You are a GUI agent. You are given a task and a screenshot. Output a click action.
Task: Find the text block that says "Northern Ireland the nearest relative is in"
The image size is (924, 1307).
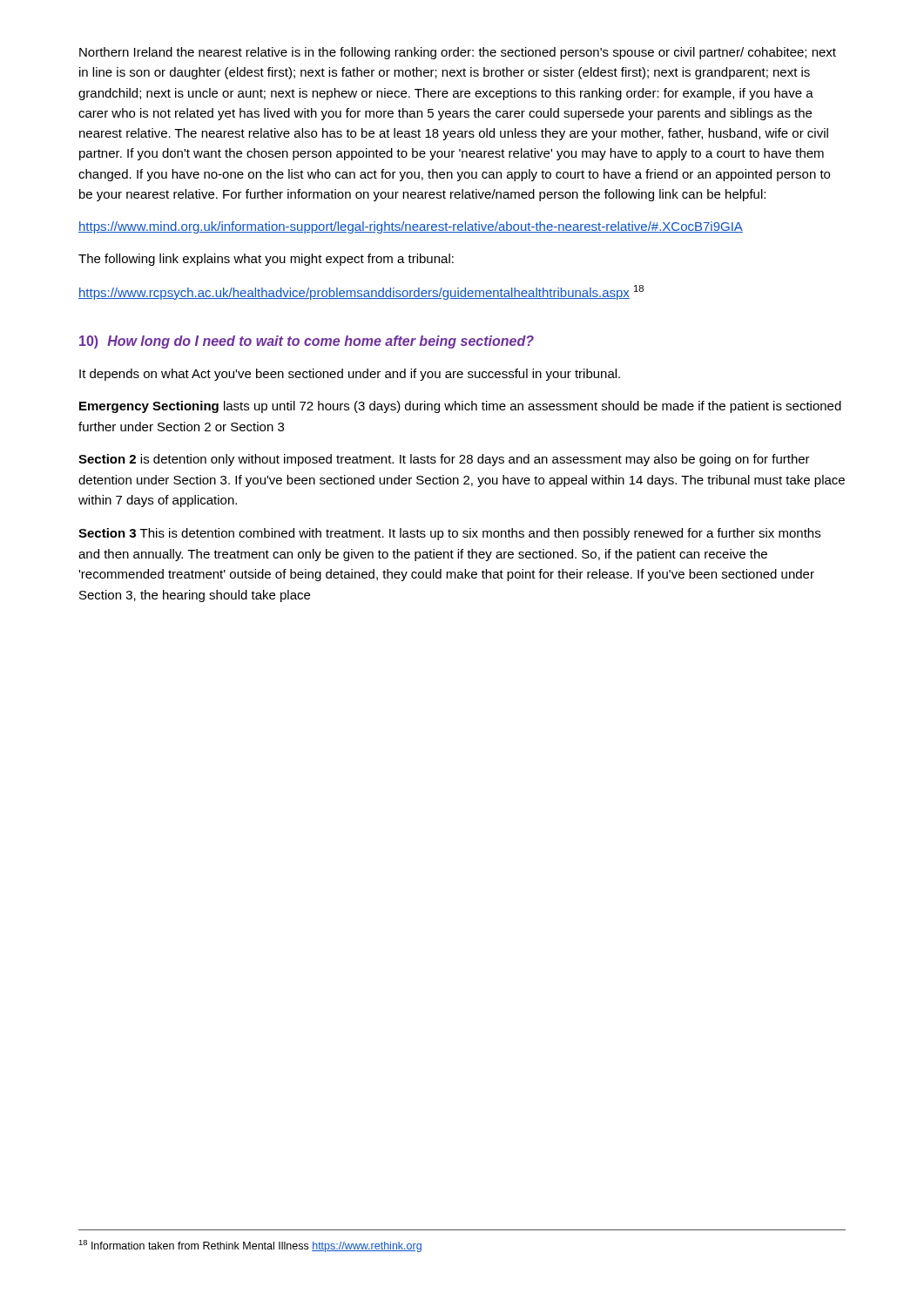pyautogui.click(x=457, y=123)
